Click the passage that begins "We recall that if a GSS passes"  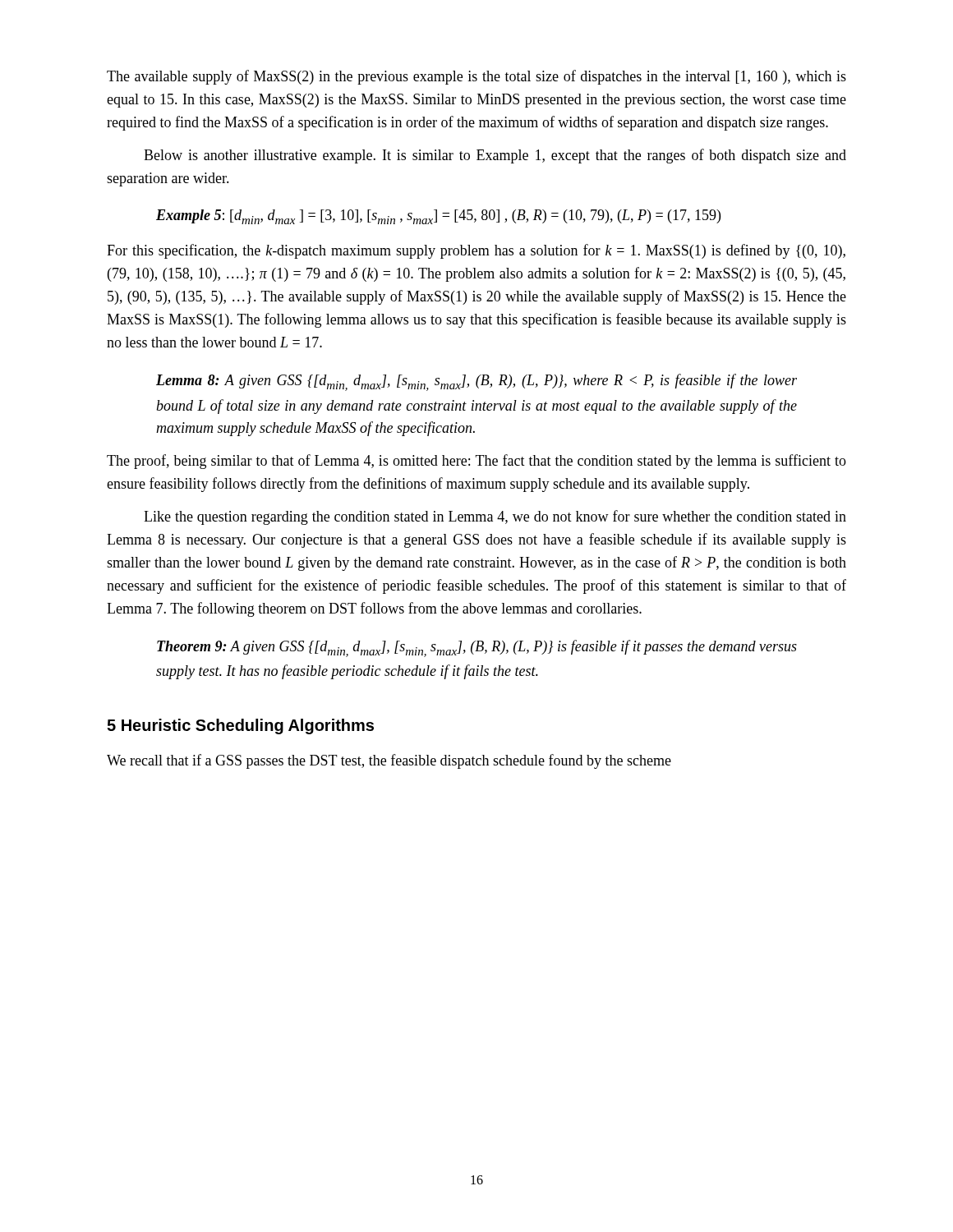point(389,761)
